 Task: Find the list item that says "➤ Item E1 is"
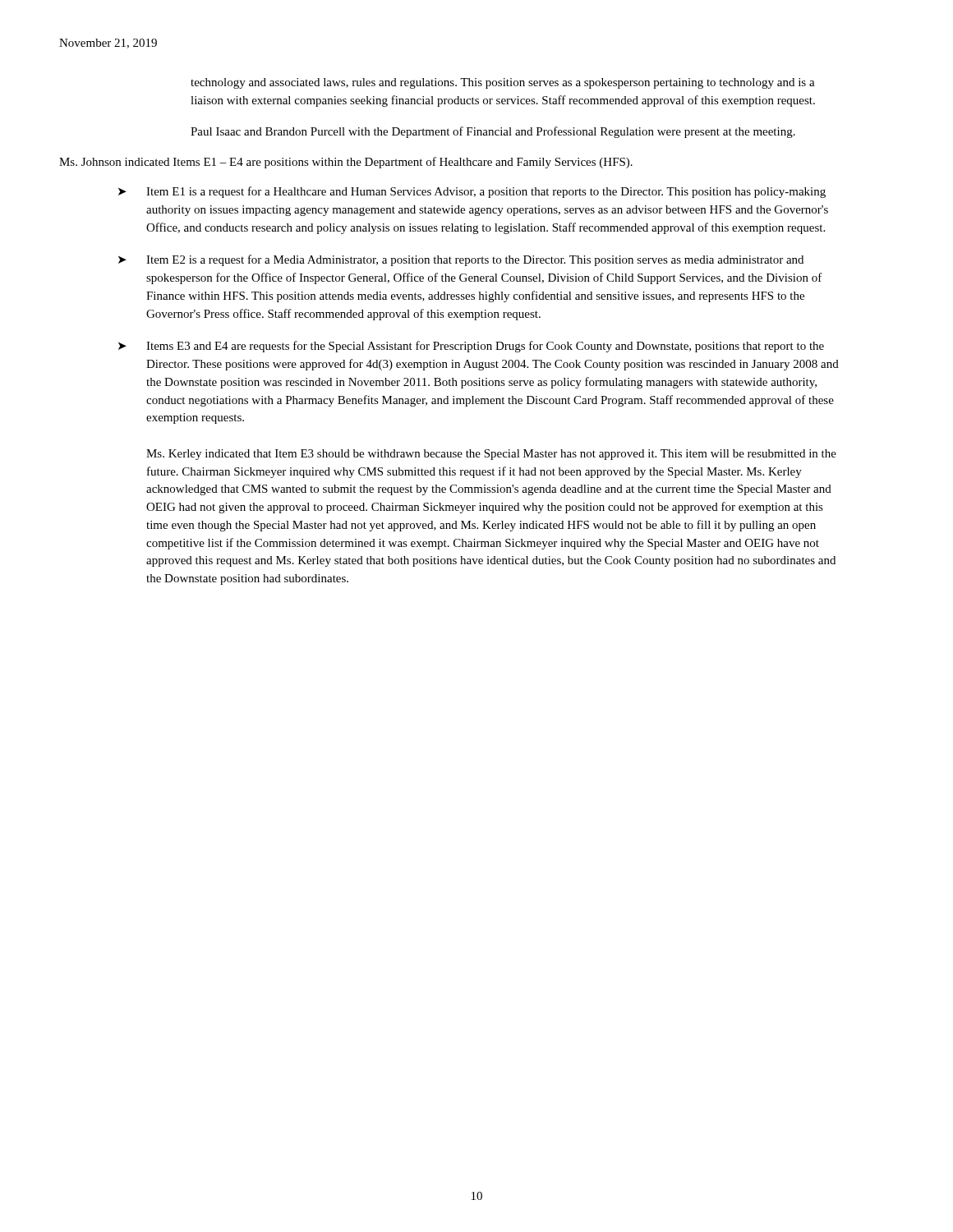pos(481,210)
